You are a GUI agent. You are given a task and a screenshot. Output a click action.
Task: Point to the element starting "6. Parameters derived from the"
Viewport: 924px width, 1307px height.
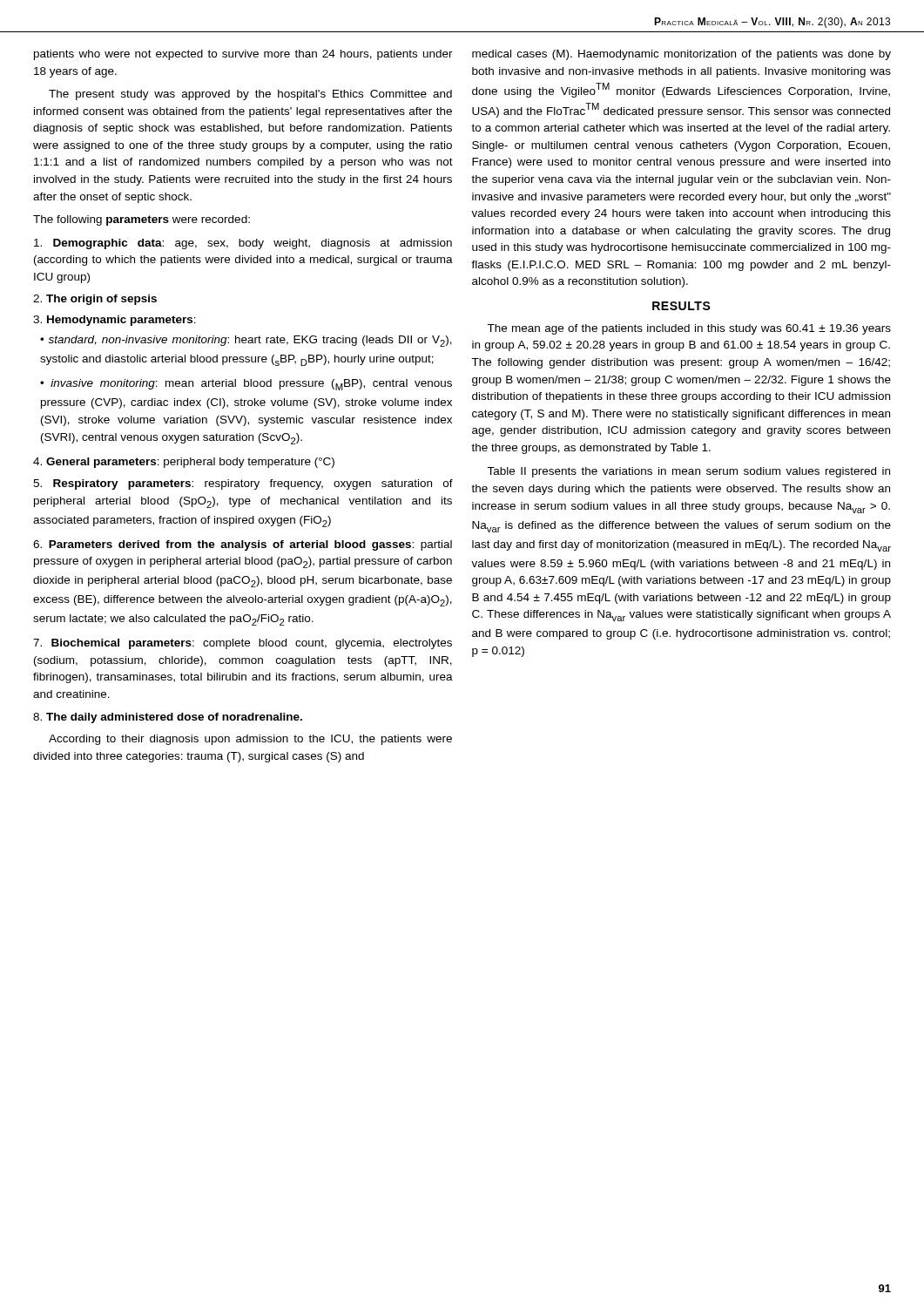[x=243, y=582]
